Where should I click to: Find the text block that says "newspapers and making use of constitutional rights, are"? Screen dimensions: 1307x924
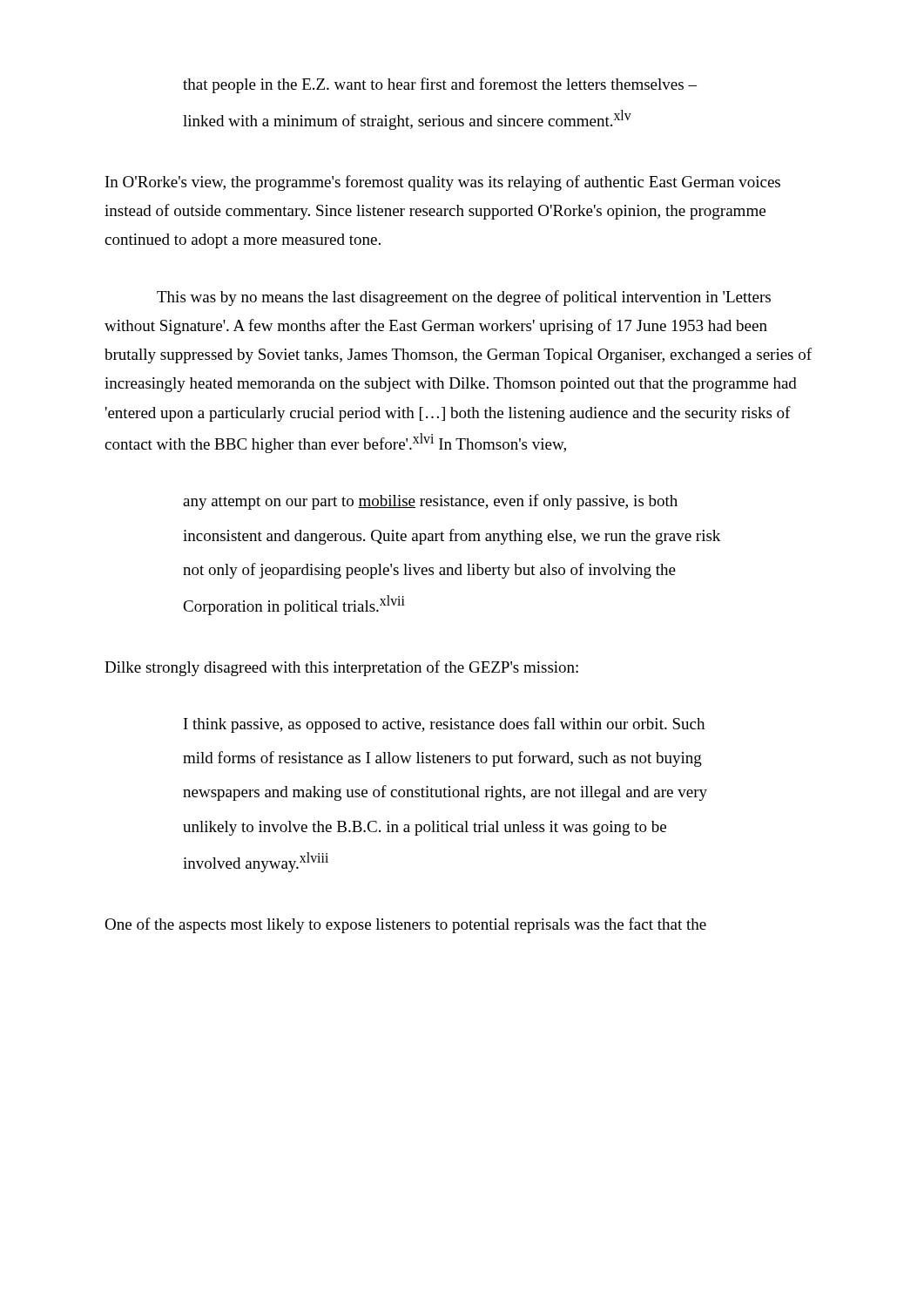pyautogui.click(x=445, y=792)
